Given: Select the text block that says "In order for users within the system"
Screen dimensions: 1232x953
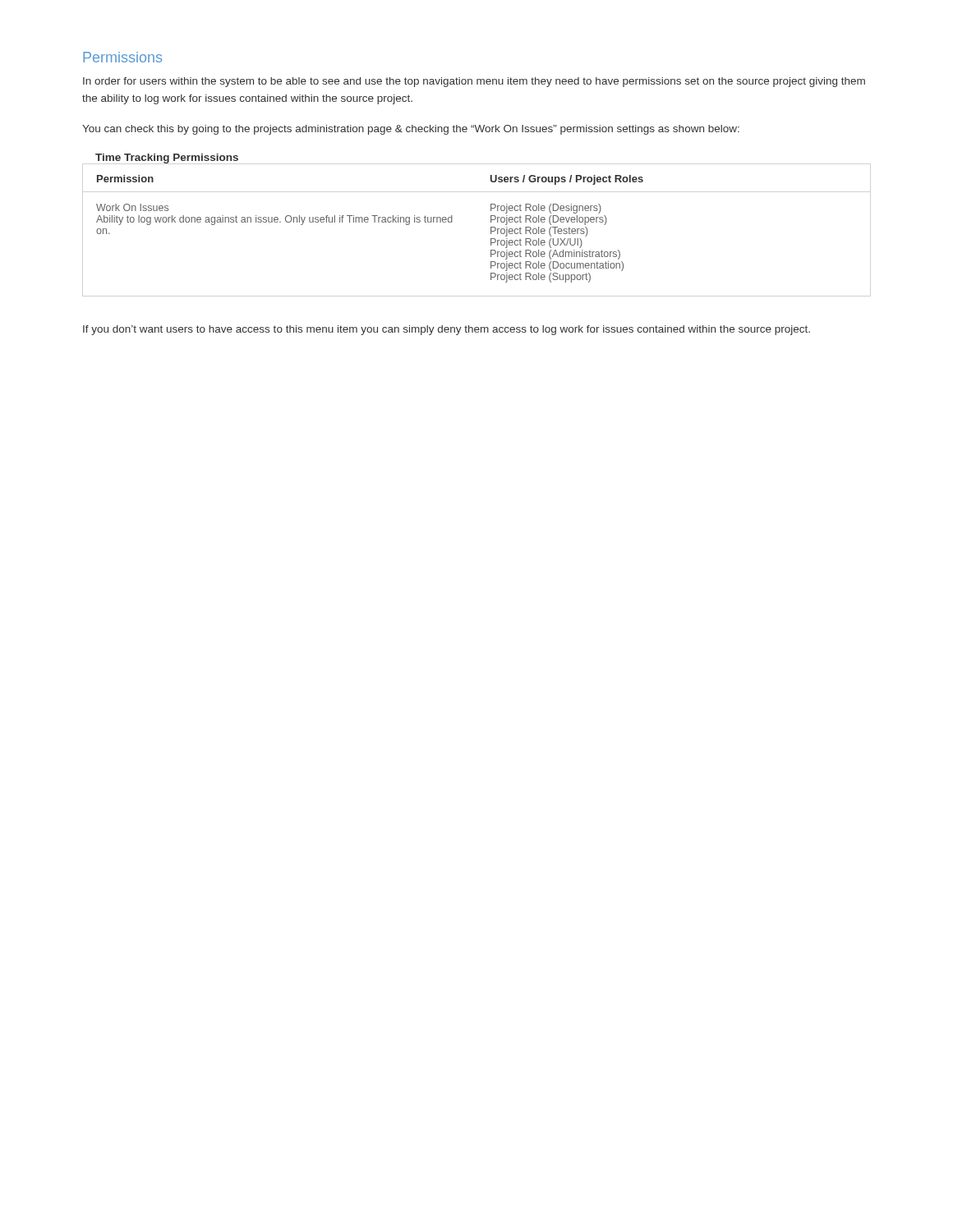Looking at the screenshot, I should pyautogui.click(x=474, y=90).
